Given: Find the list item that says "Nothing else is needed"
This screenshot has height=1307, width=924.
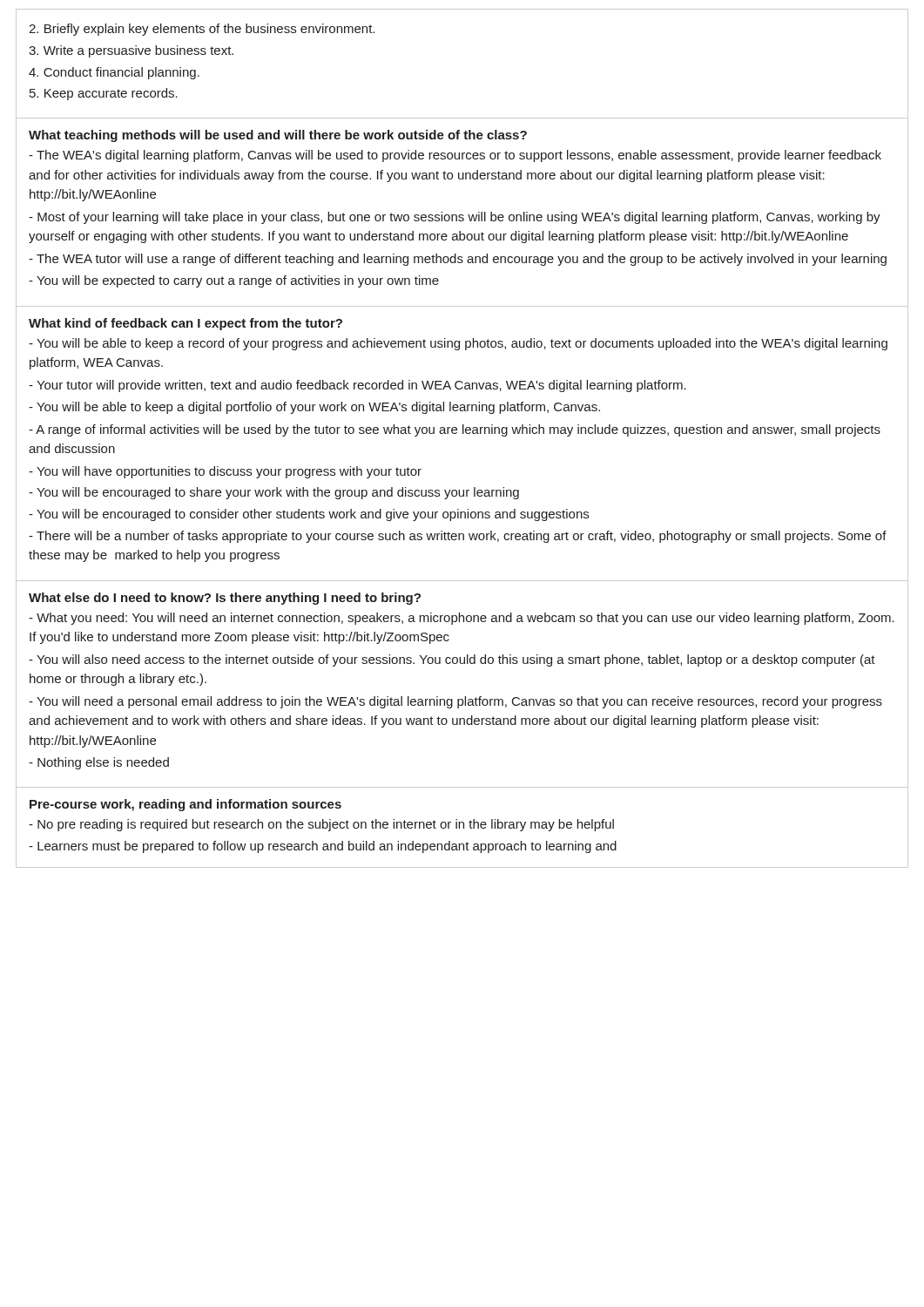Looking at the screenshot, I should (99, 762).
